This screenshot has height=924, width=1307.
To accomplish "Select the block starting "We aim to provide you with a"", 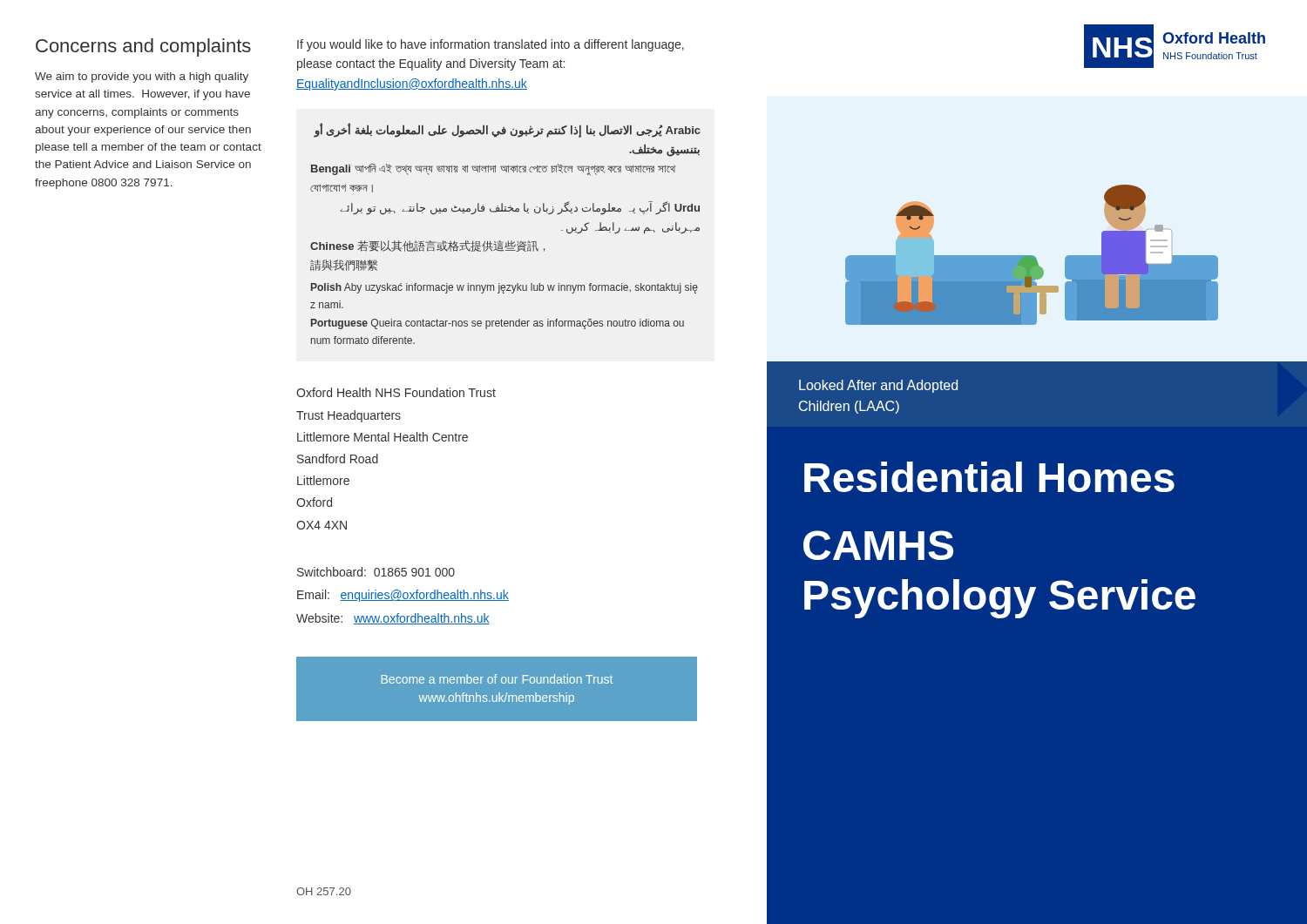I will coord(153,130).
